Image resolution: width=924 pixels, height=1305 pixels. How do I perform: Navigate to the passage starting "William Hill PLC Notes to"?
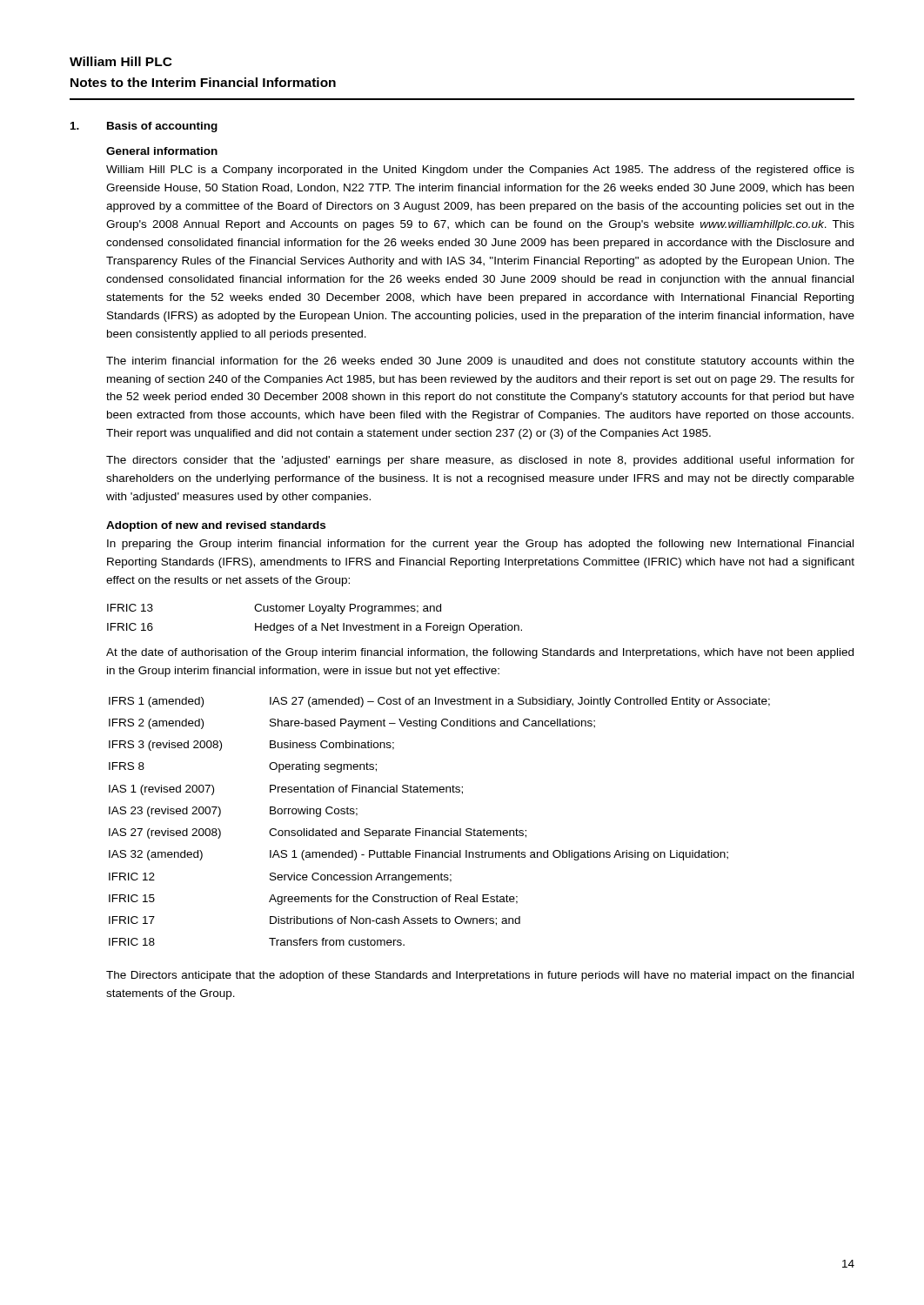tap(121, 61)
